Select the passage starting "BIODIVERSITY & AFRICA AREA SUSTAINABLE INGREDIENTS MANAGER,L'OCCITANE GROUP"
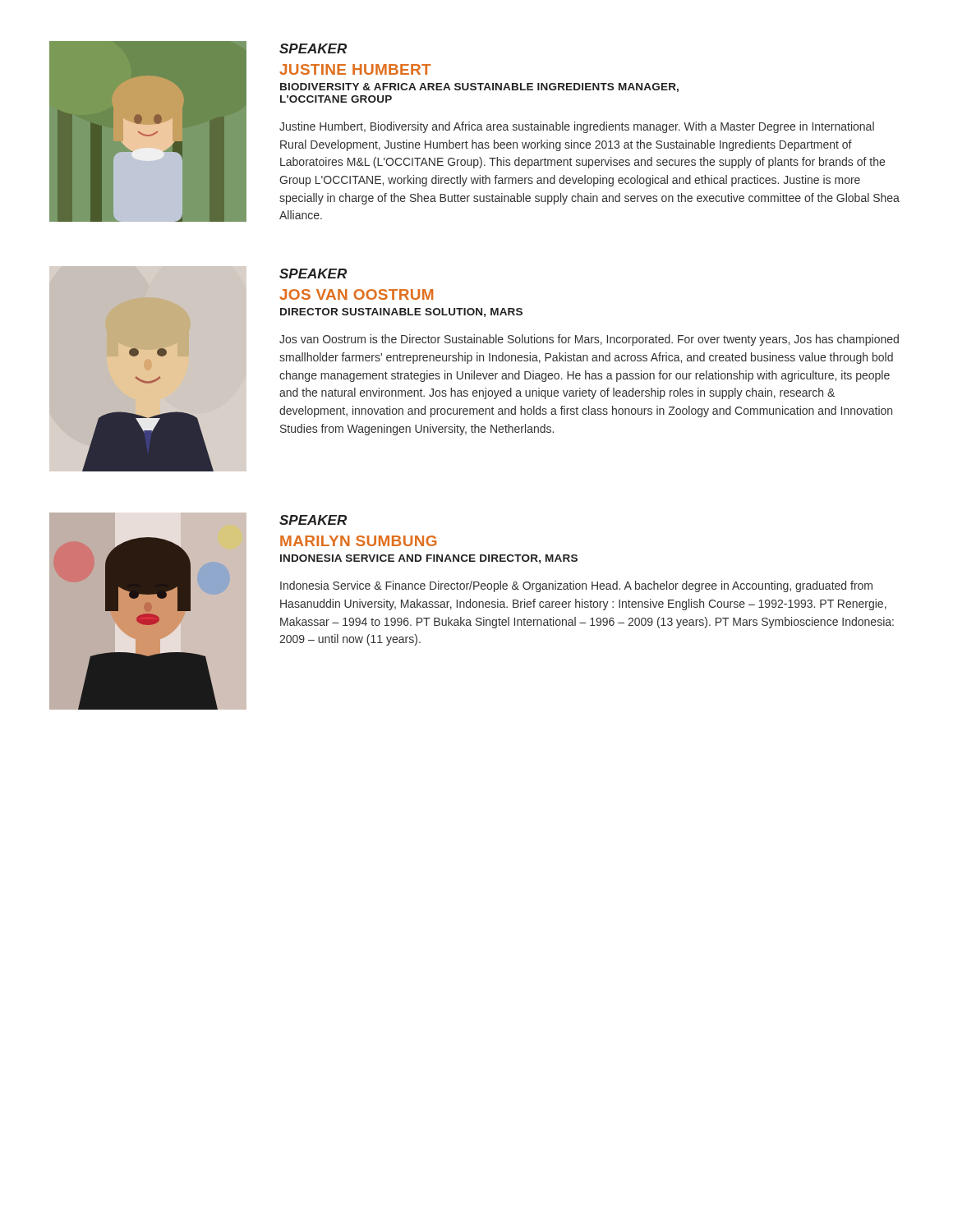This screenshot has width=953, height=1232. (479, 93)
